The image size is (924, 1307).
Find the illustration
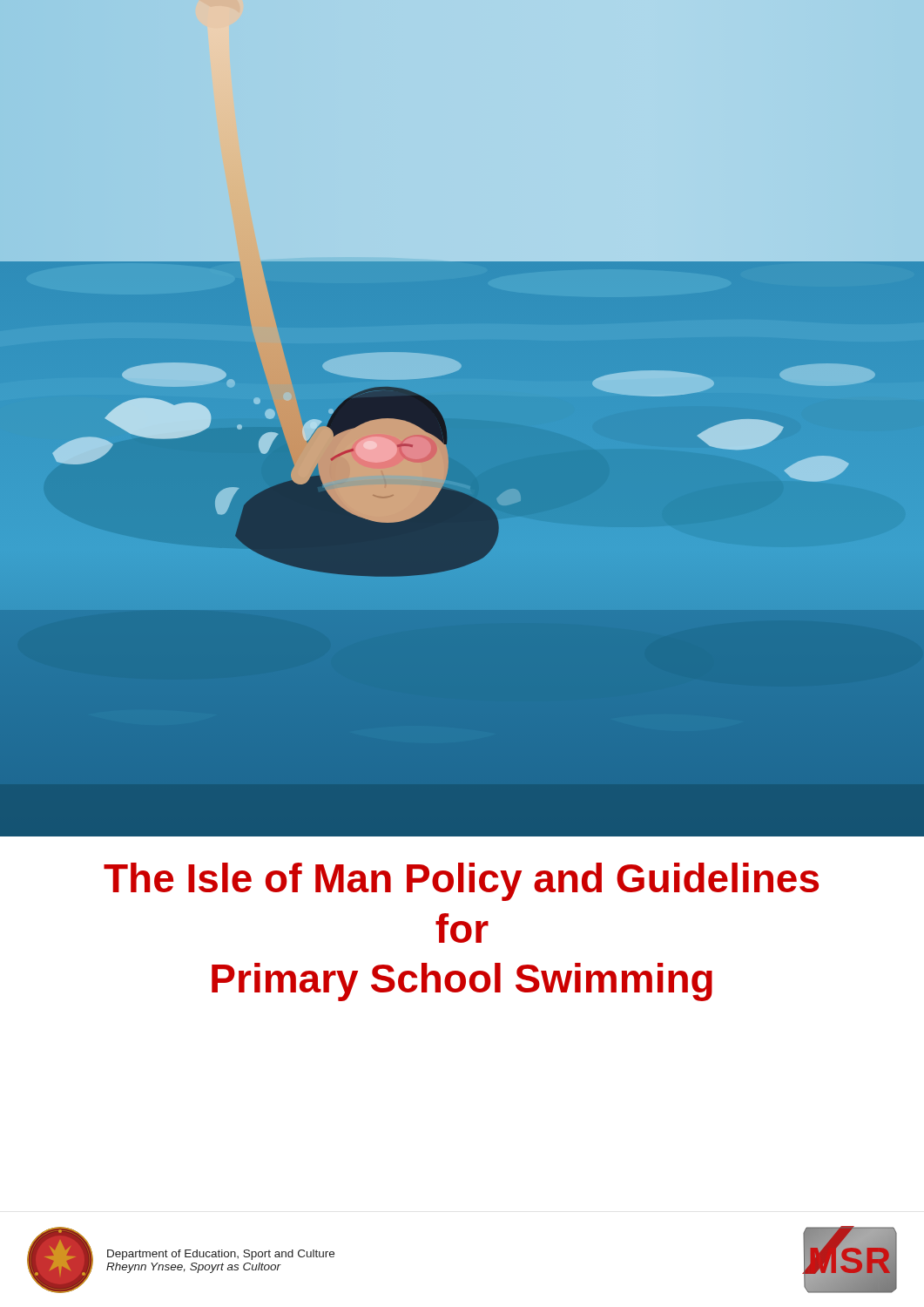click(x=462, y=418)
